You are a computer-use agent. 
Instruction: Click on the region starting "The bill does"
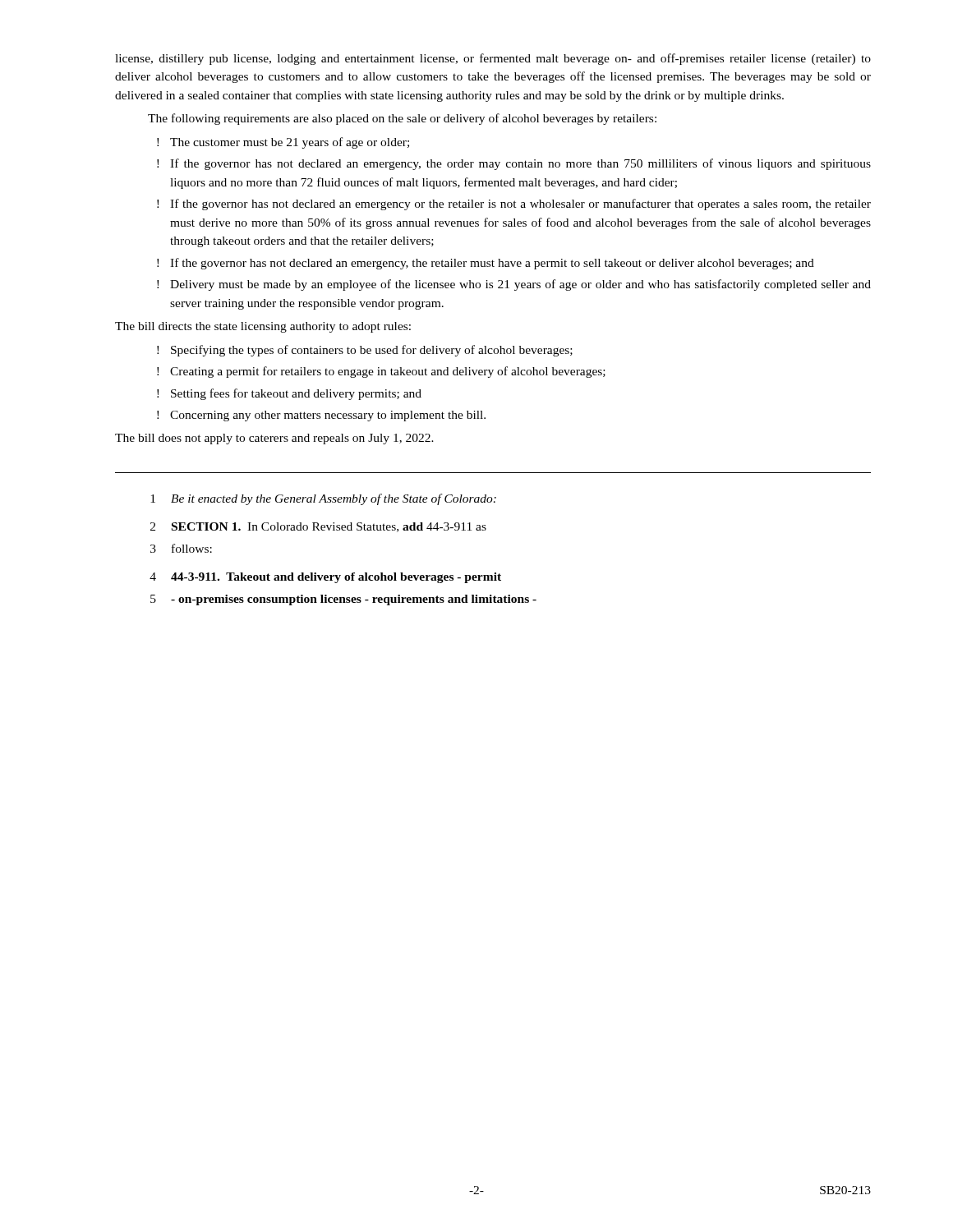point(274,439)
